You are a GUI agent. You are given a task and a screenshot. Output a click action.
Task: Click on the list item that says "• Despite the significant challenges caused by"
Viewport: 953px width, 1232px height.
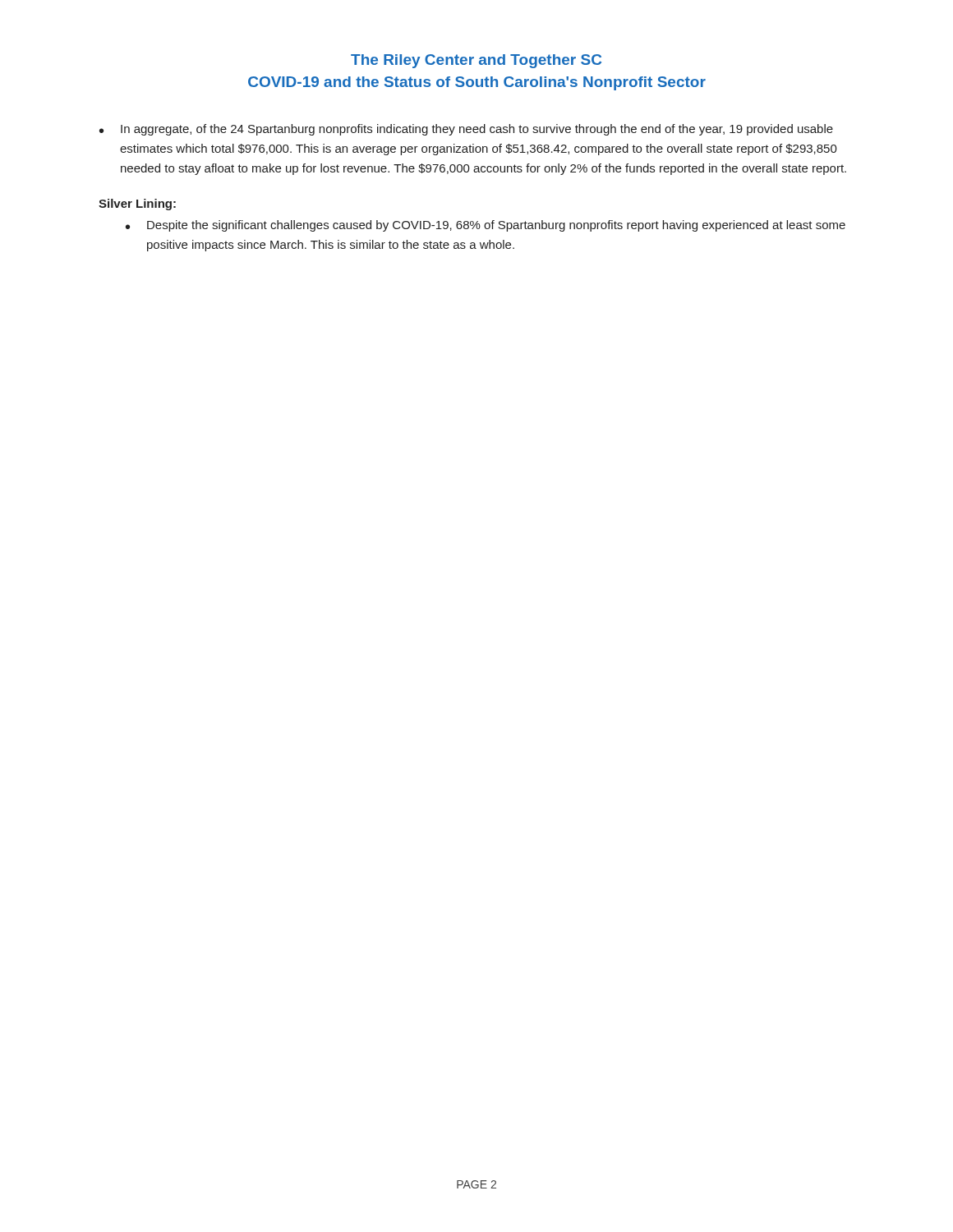tap(494, 235)
